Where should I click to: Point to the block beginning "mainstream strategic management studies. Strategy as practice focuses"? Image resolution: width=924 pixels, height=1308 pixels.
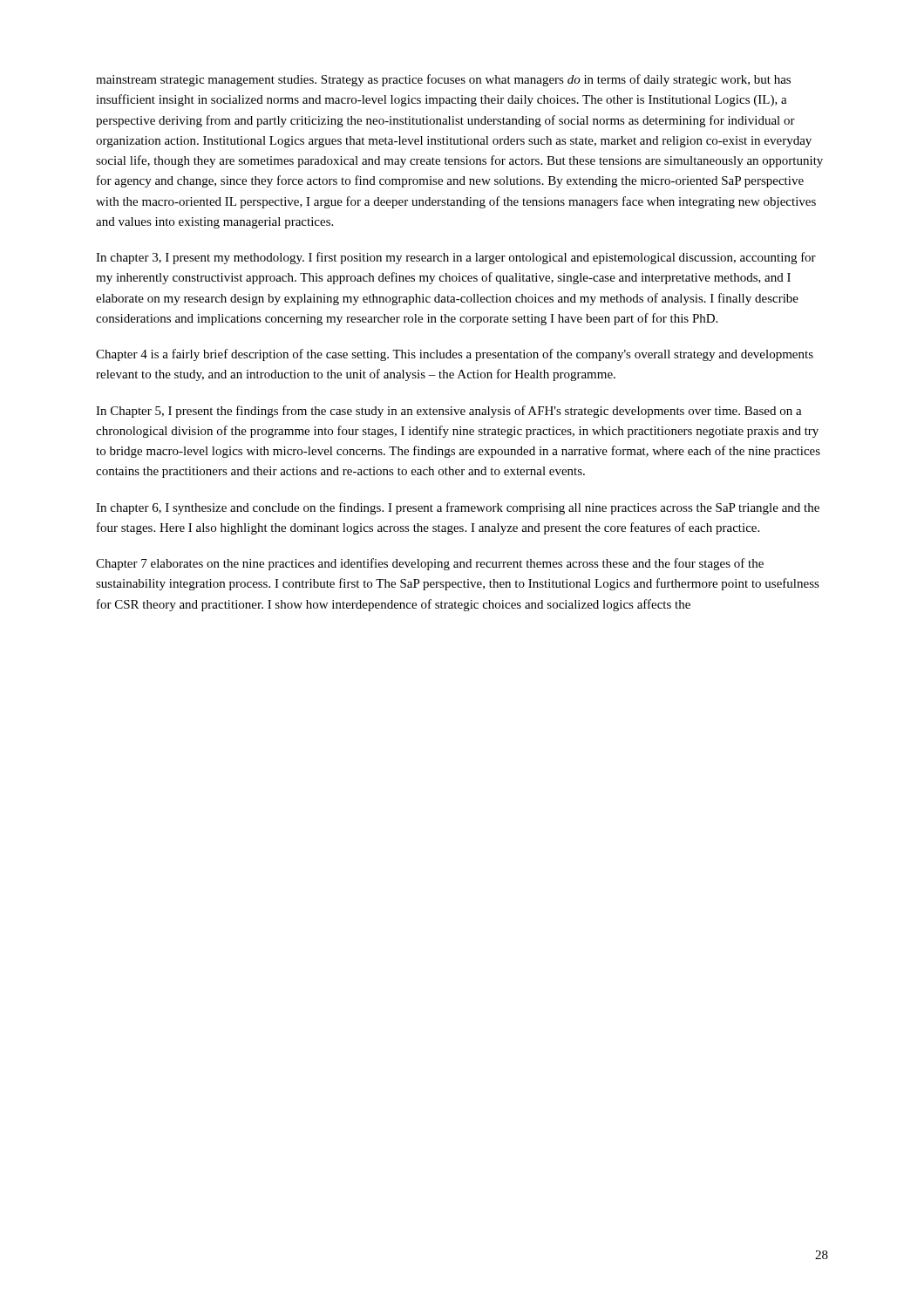coord(460,150)
